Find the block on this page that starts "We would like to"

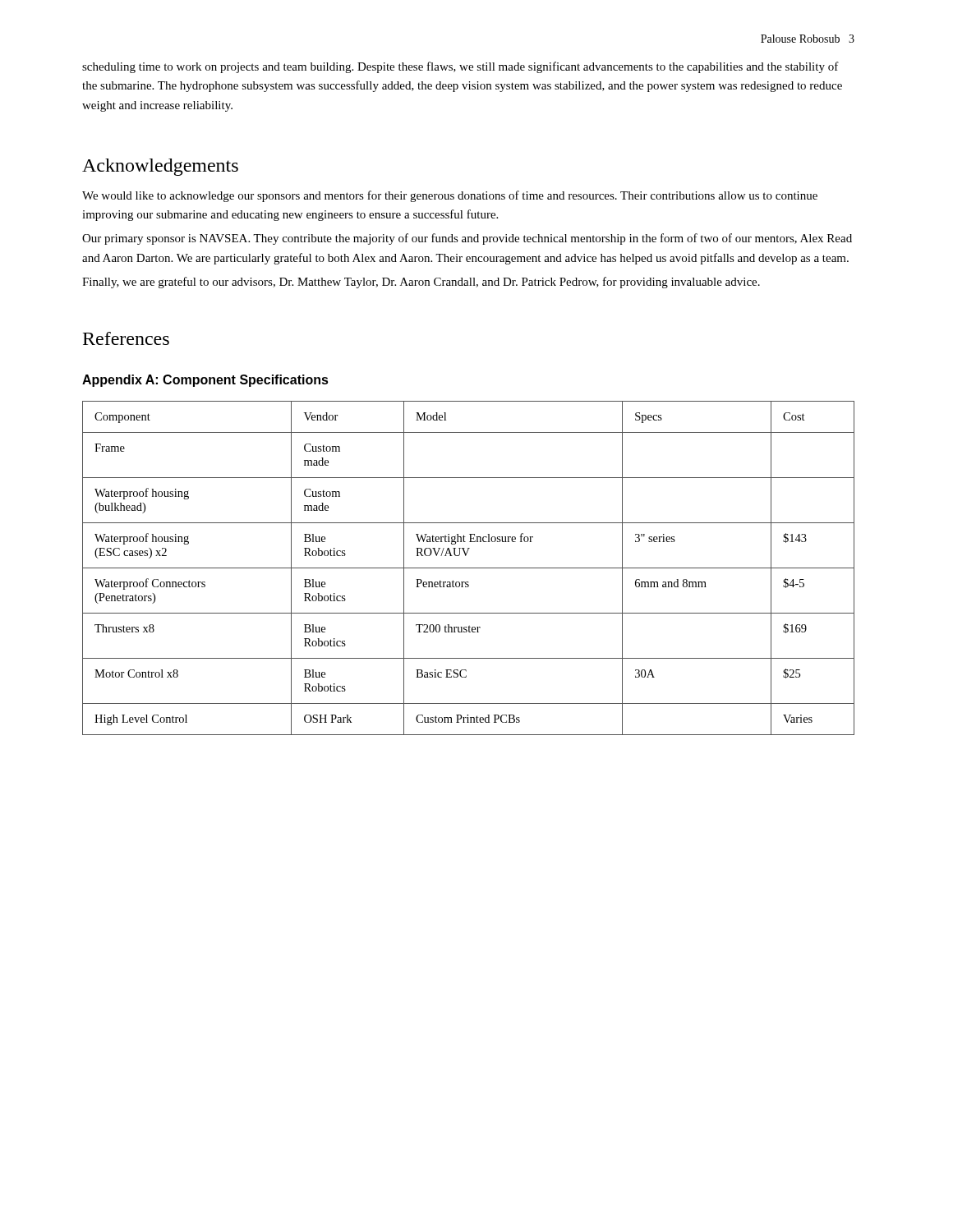pos(450,205)
